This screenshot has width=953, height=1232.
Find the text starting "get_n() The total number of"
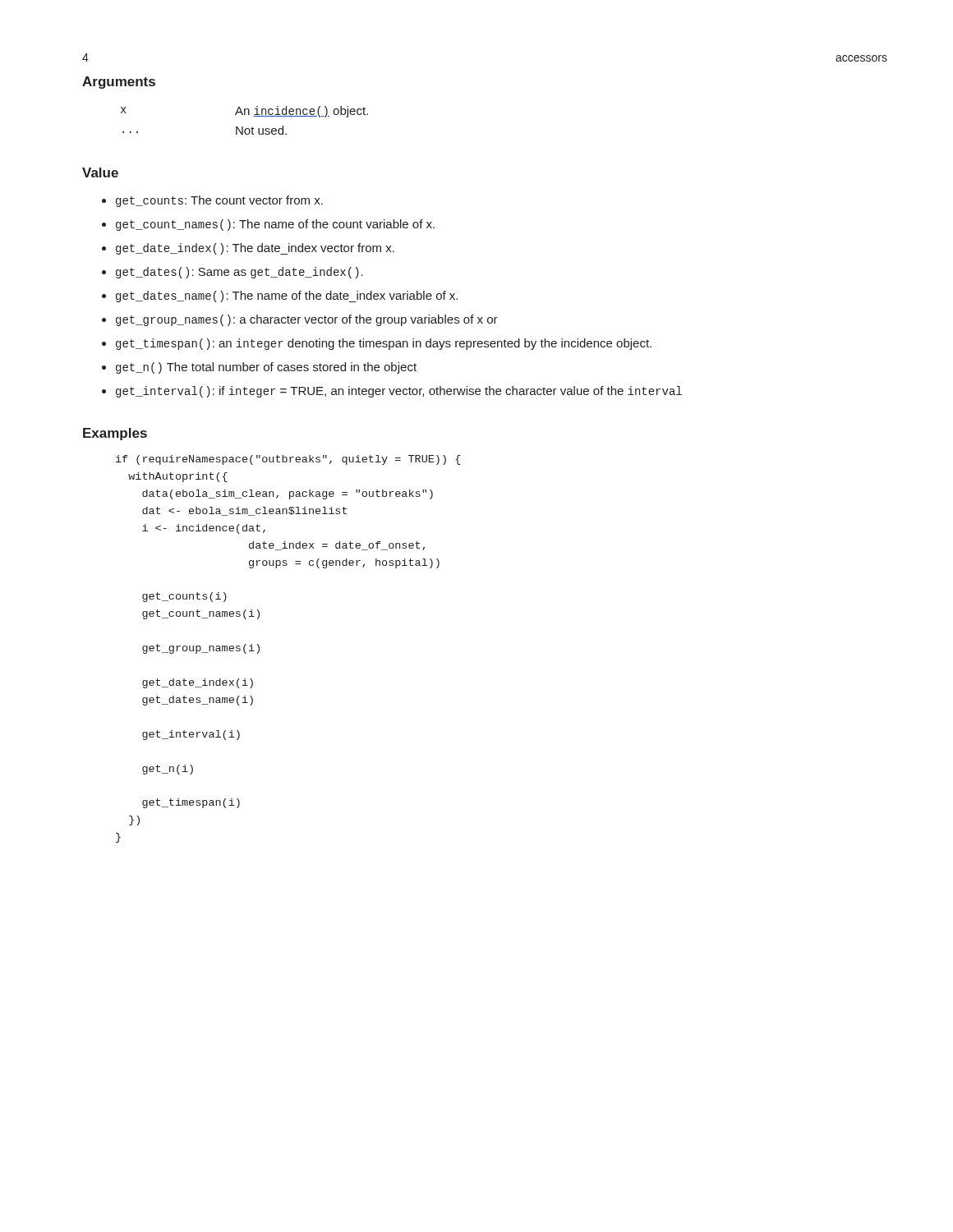click(266, 368)
